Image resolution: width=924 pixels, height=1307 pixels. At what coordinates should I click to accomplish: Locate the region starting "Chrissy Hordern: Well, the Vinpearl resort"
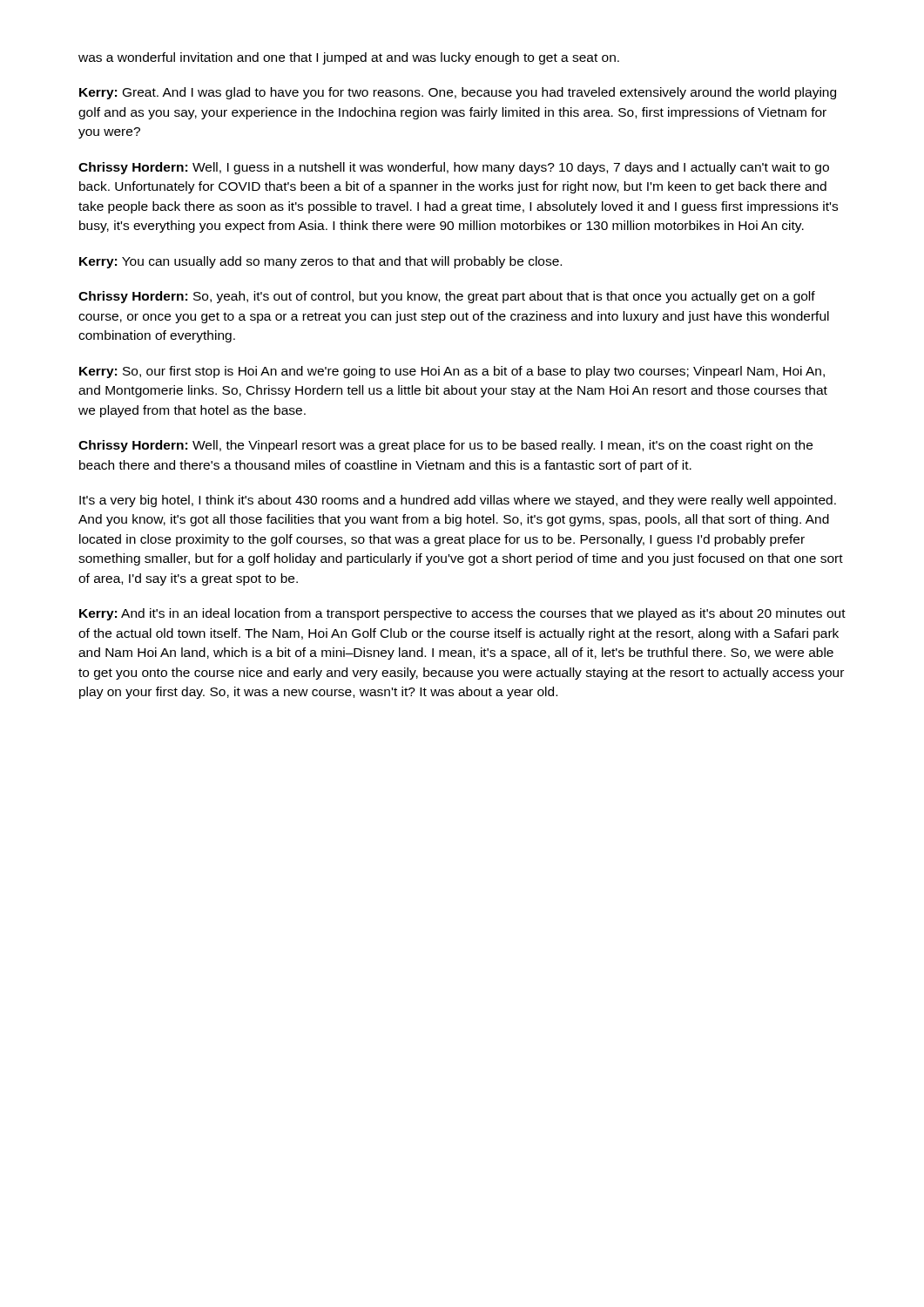[446, 455]
